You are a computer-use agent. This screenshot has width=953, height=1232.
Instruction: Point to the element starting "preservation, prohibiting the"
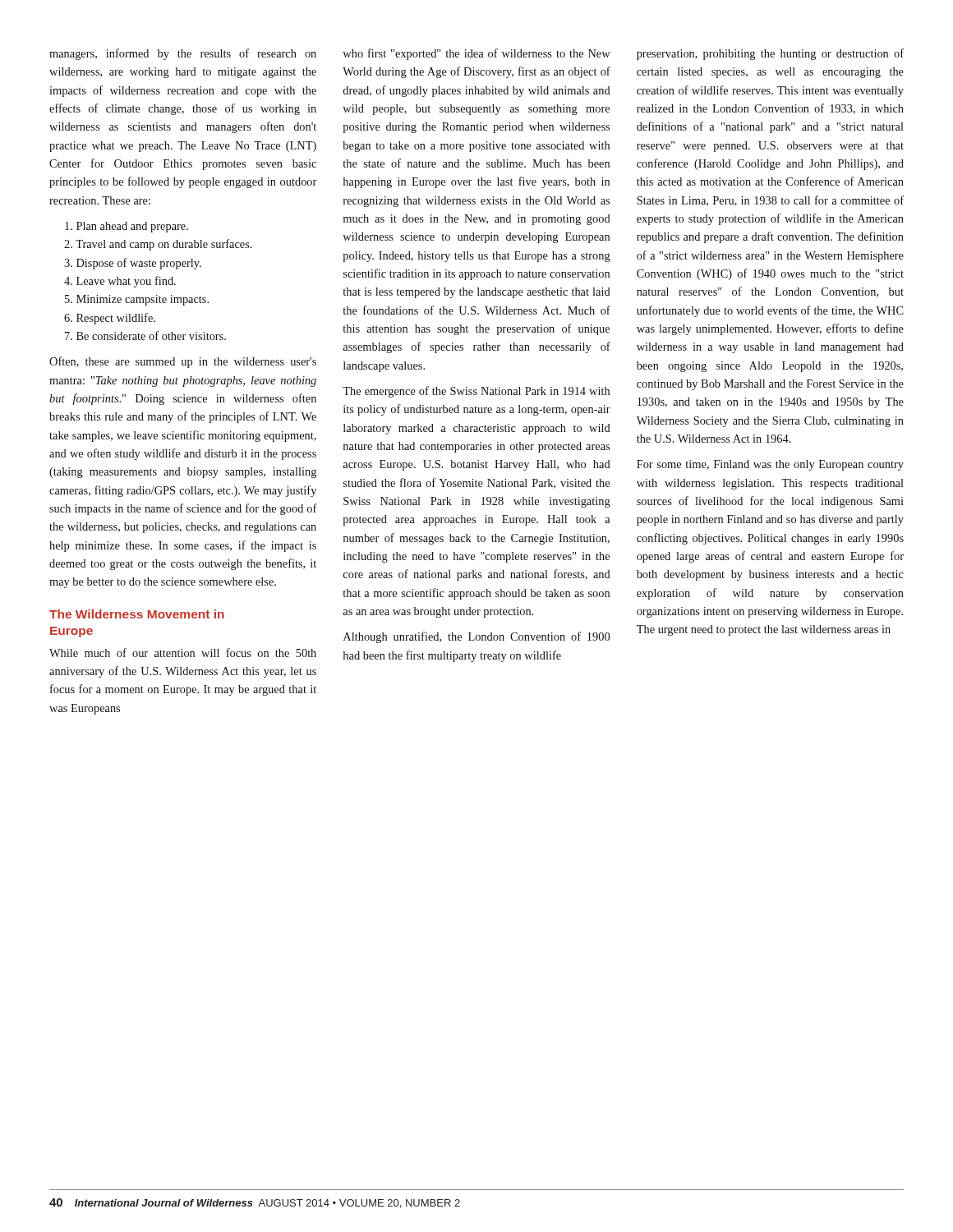pos(770,341)
